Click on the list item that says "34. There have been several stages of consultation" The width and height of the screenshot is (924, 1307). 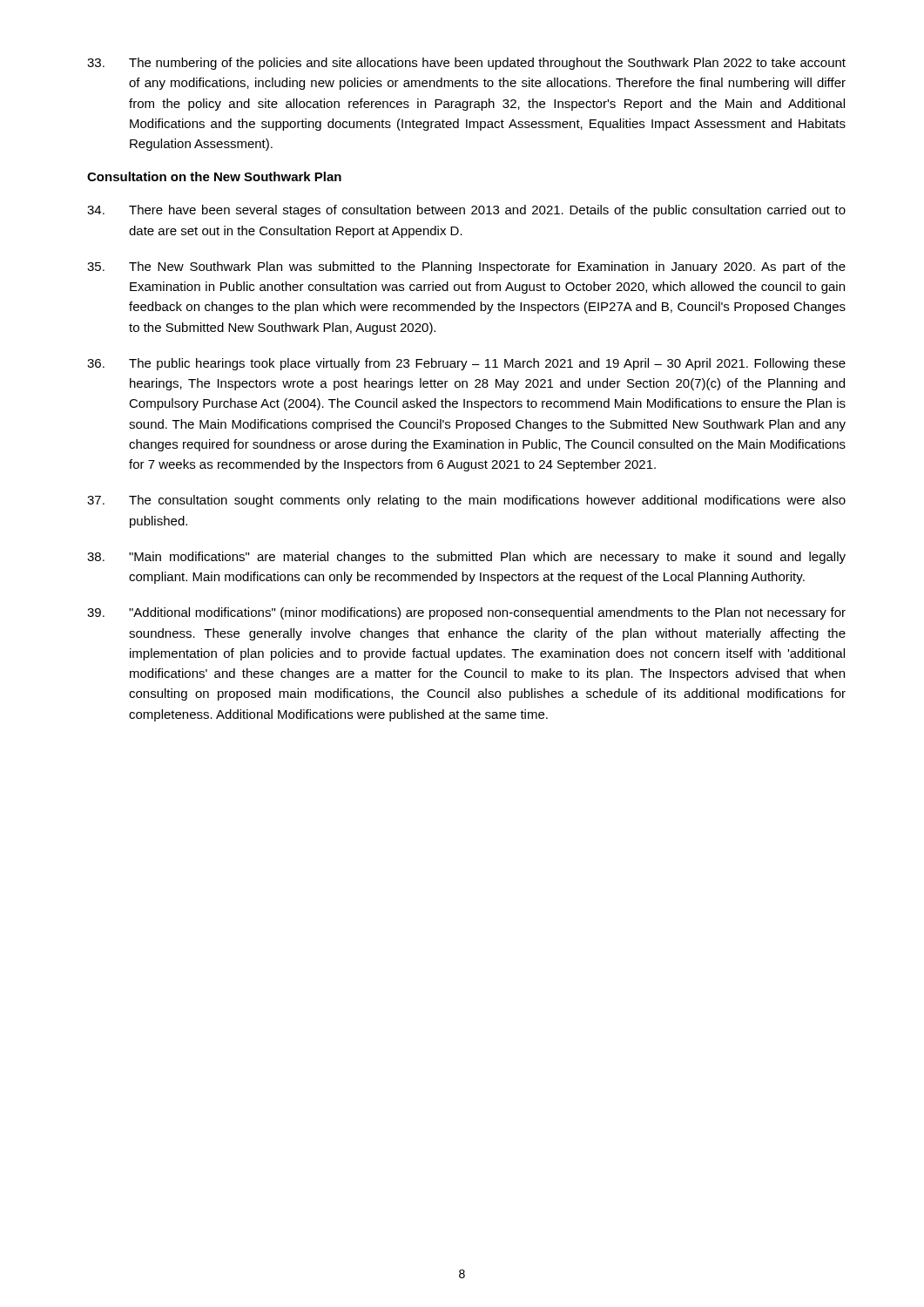466,220
